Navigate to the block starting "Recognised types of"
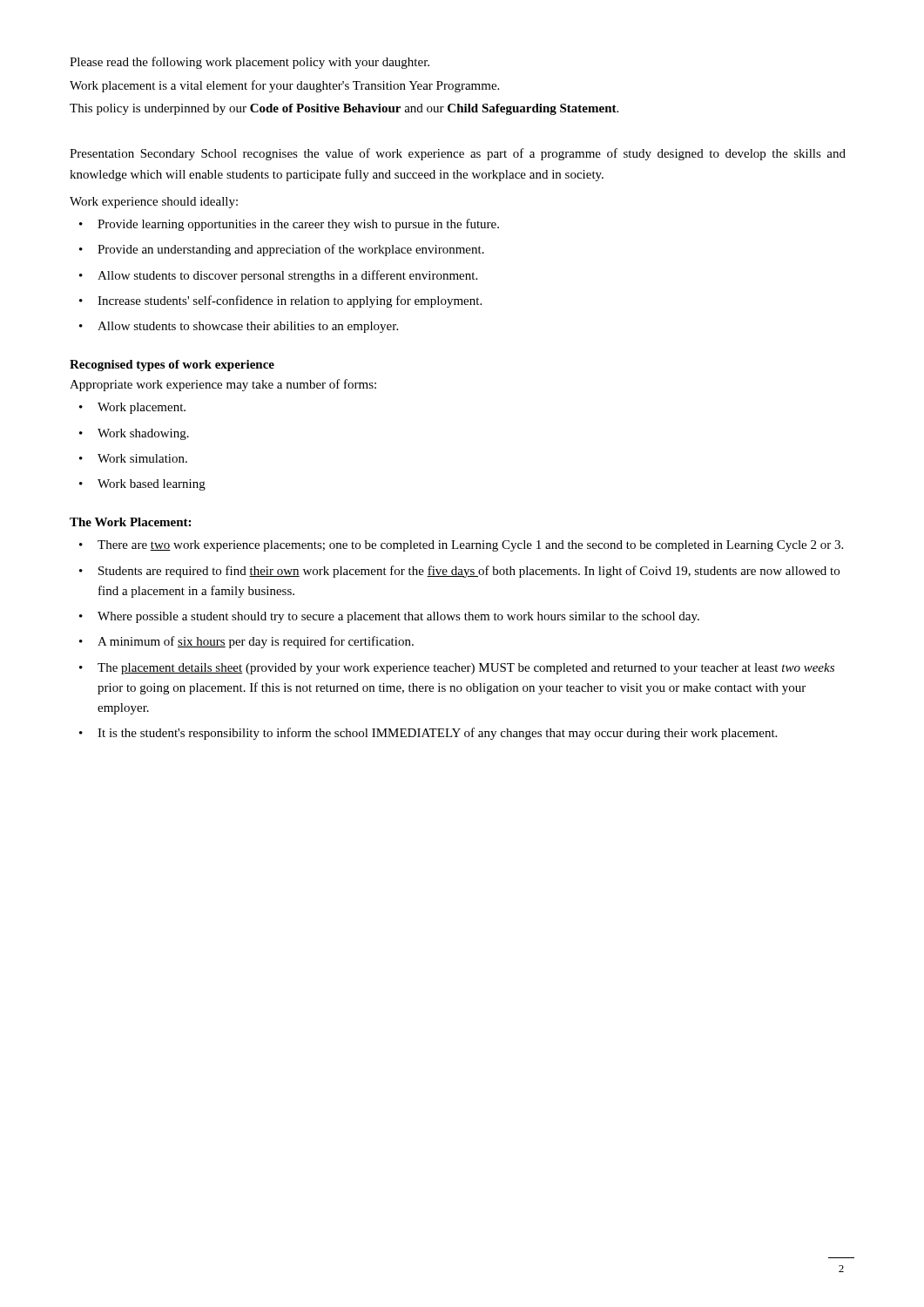The height and width of the screenshot is (1307, 924). [x=172, y=366]
